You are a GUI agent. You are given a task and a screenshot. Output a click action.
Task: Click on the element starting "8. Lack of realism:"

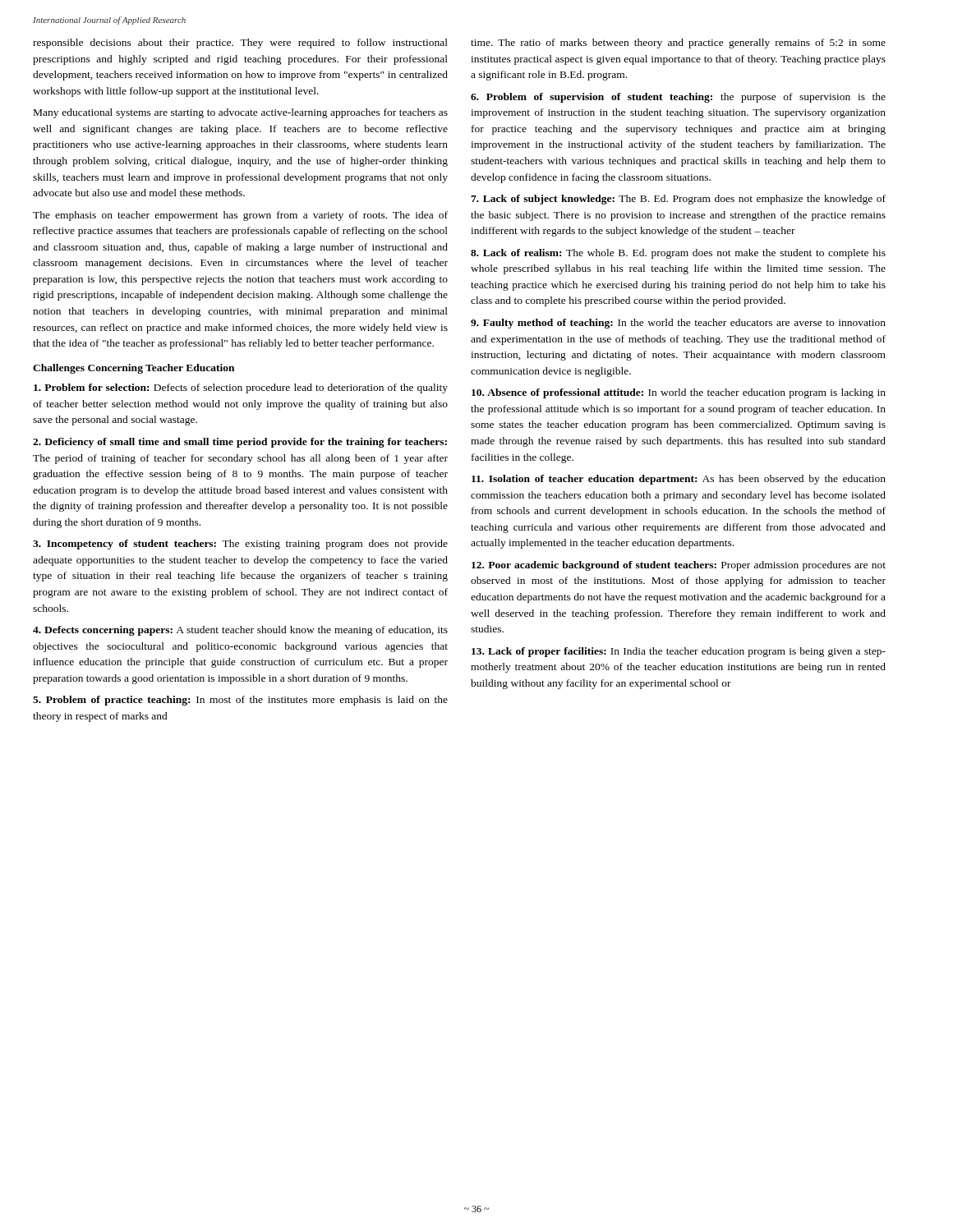(678, 277)
